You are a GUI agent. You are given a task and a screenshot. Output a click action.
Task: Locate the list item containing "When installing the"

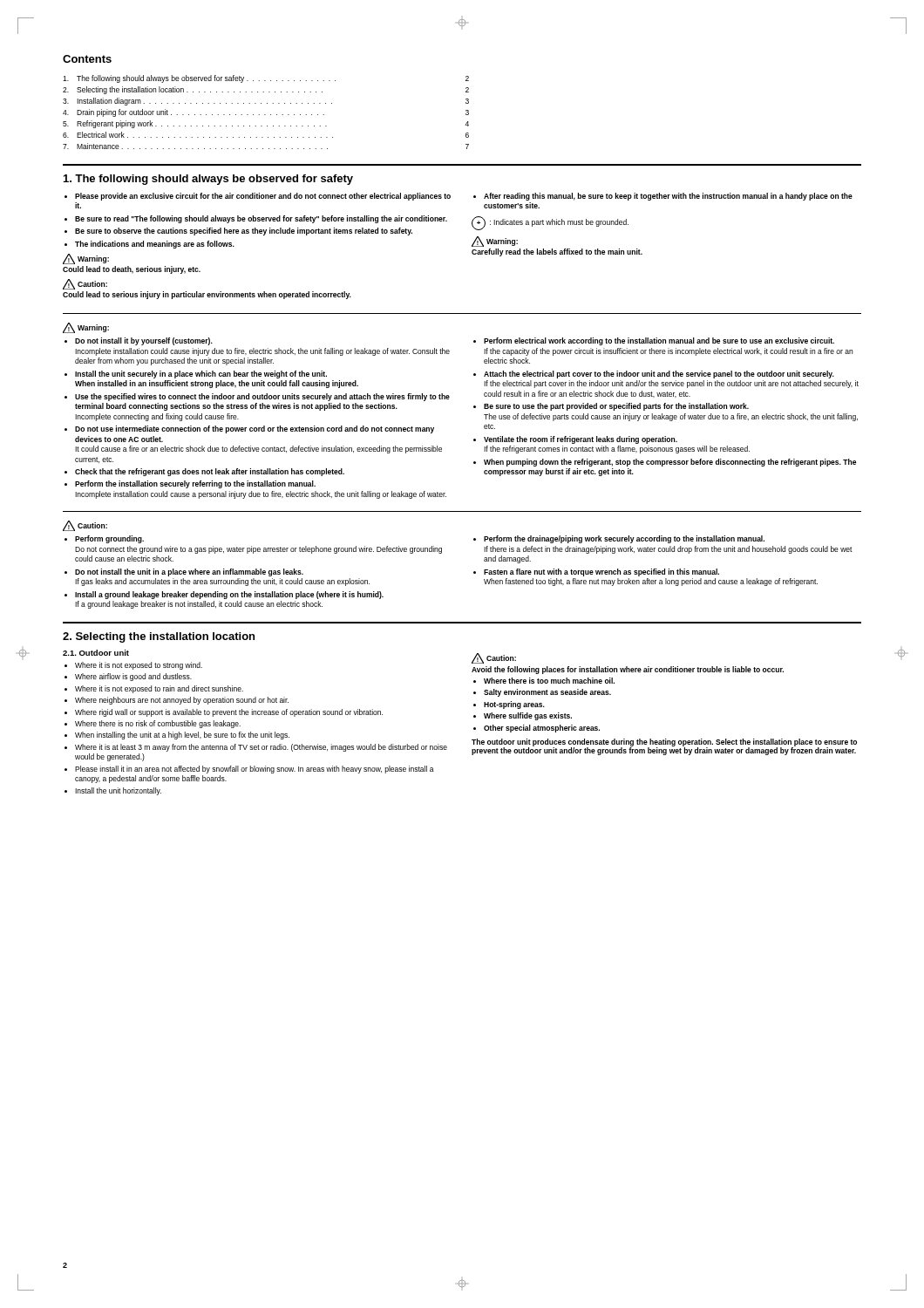pyautogui.click(x=182, y=735)
